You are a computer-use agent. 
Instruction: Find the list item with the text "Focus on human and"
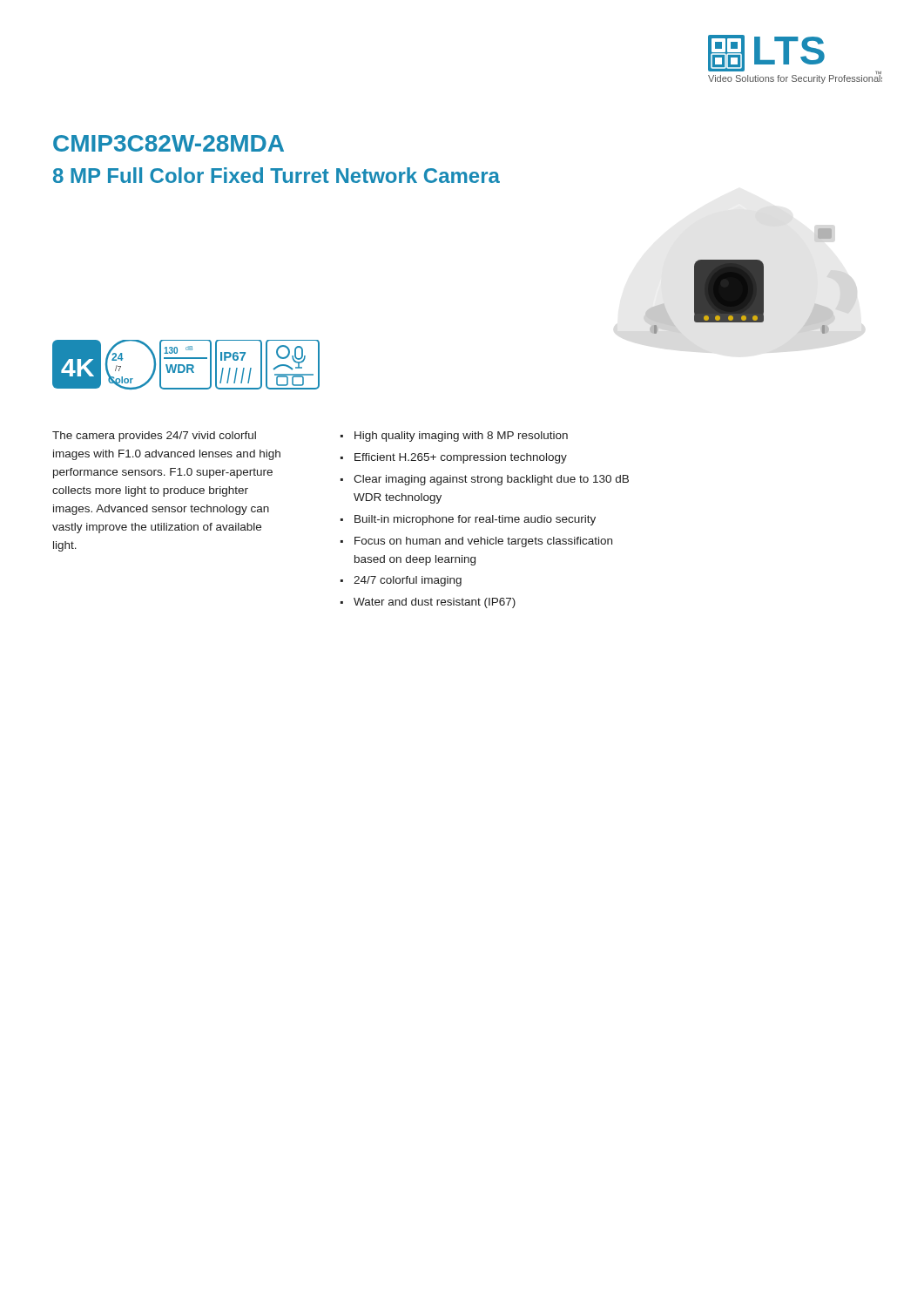(x=483, y=549)
